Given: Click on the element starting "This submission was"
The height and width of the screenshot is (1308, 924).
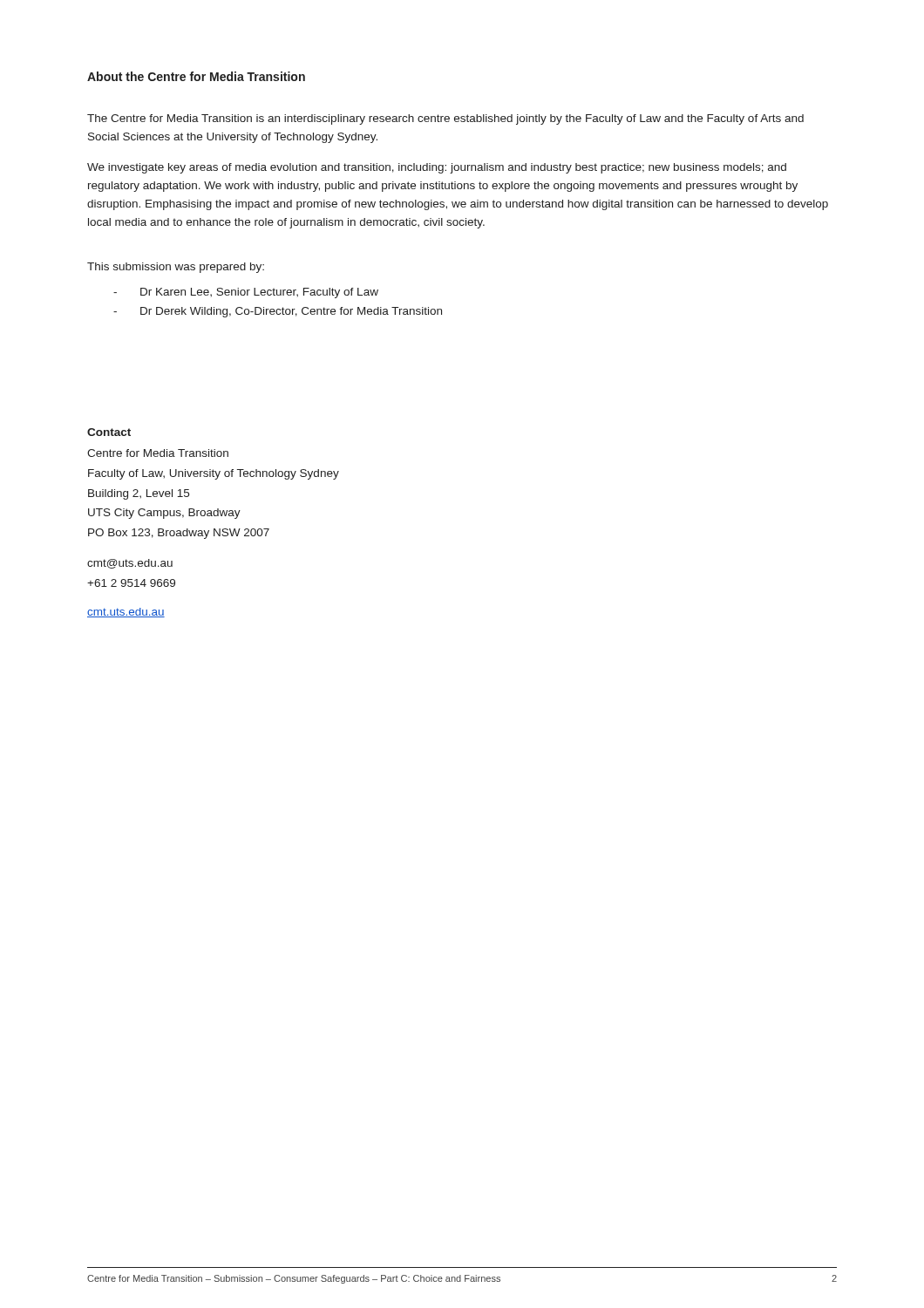Looking at the screenshot, I should (176, 266).
